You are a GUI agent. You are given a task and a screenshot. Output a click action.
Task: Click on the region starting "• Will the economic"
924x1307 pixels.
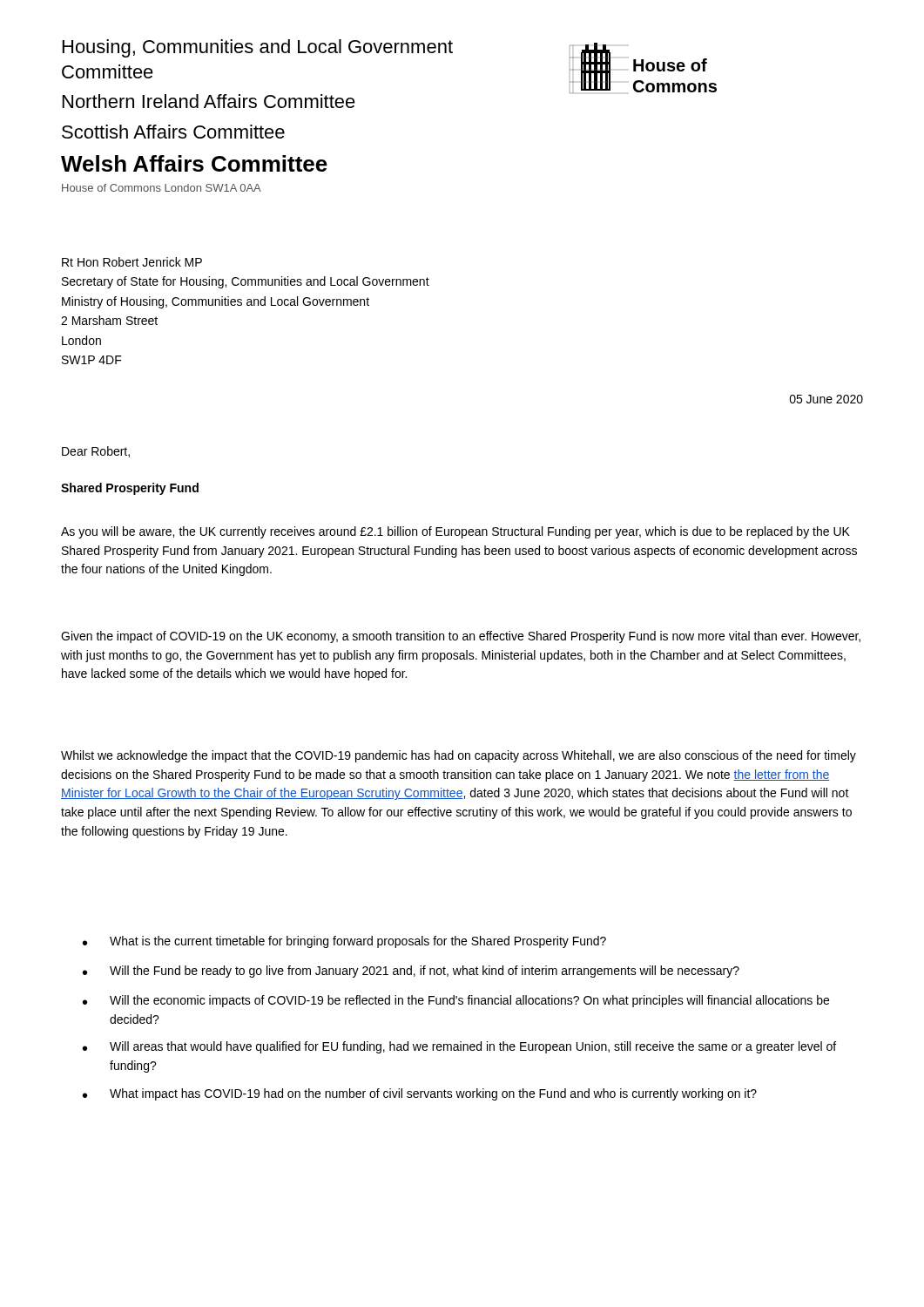(x=472, y=1011)
